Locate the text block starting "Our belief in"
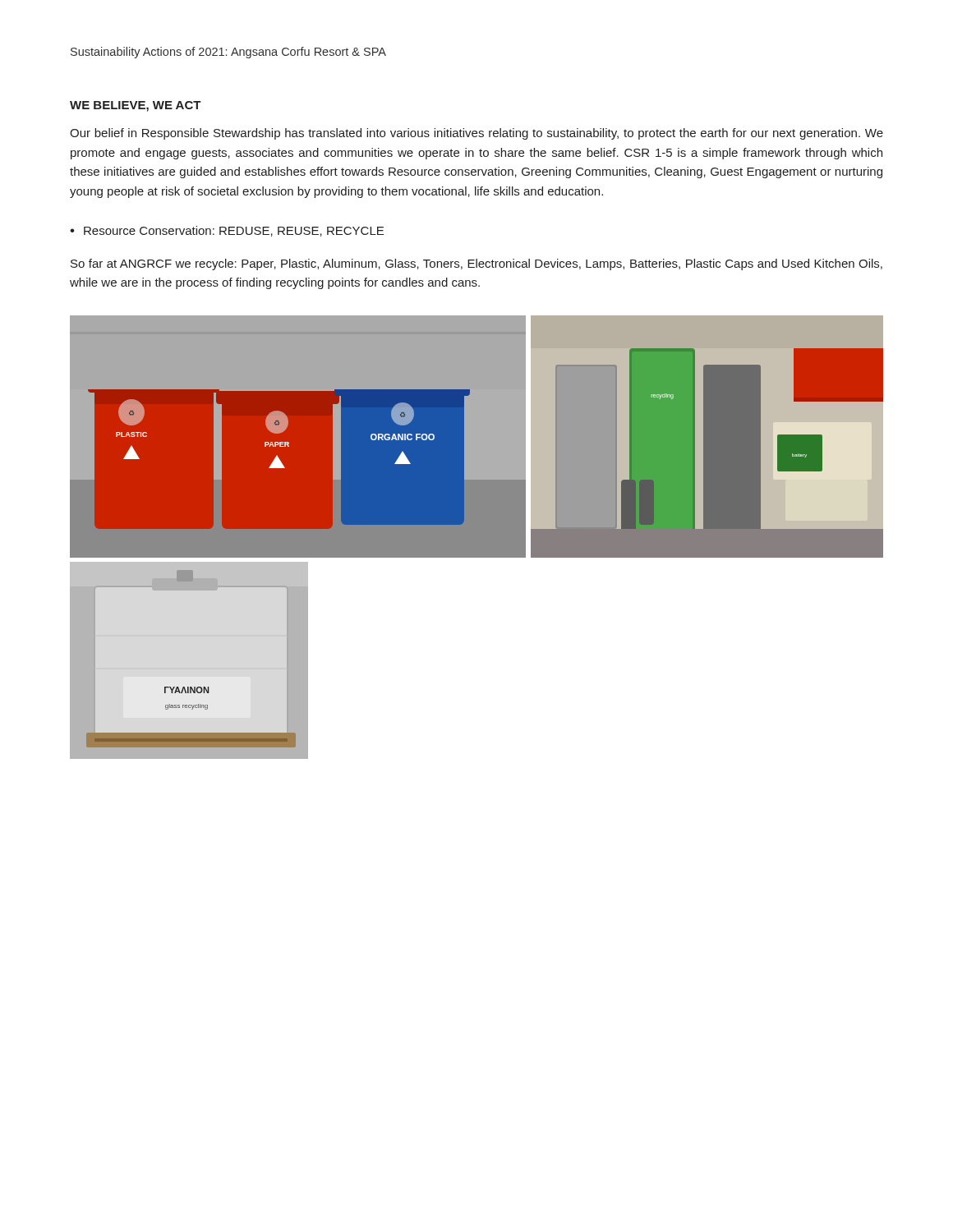 pyautogui.click(x=476, y=162)
